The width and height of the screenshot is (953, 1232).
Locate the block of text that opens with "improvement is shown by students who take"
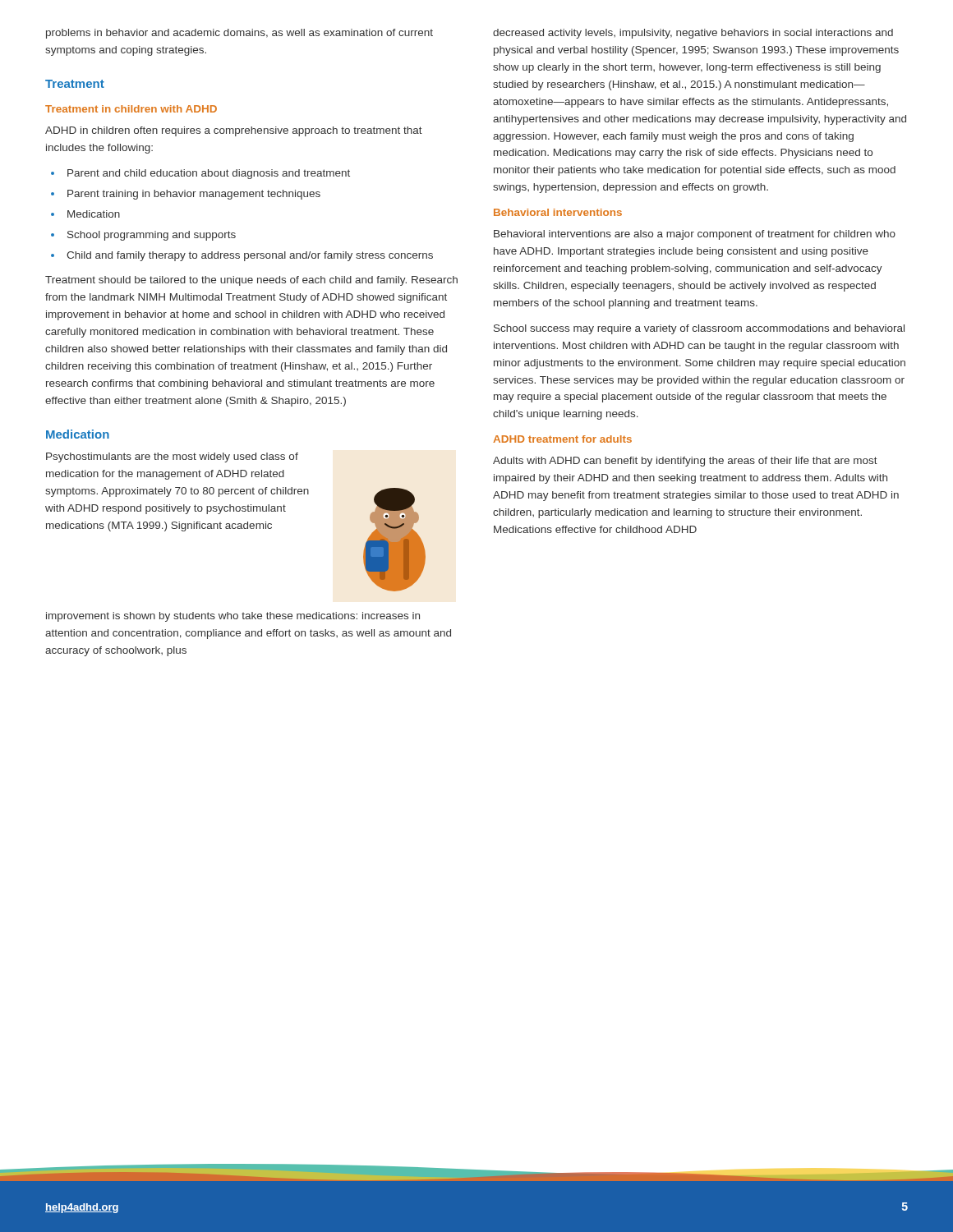(x=249, y=633)
